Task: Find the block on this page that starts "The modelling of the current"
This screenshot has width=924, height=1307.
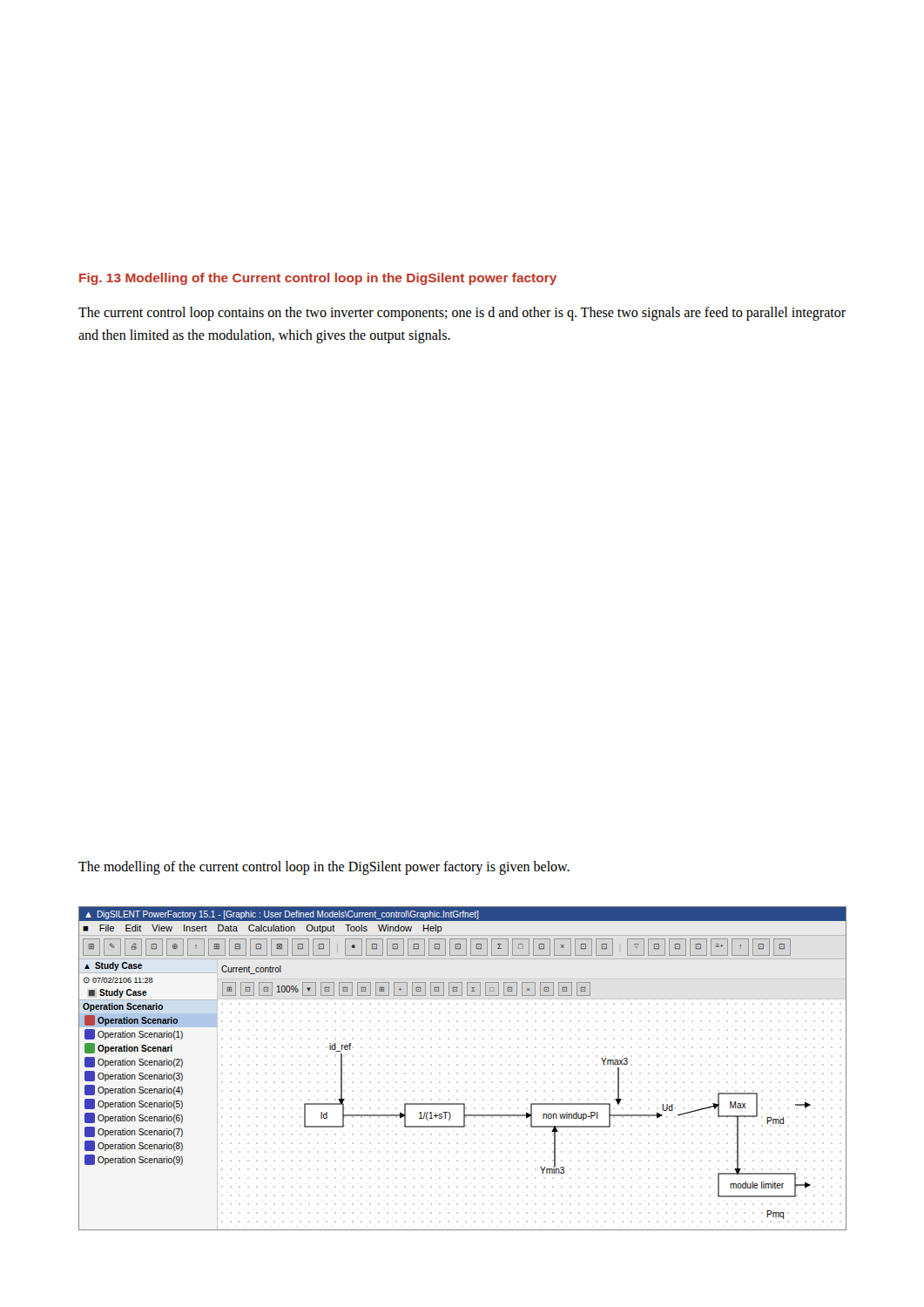Action: click(x=324, y=867)
